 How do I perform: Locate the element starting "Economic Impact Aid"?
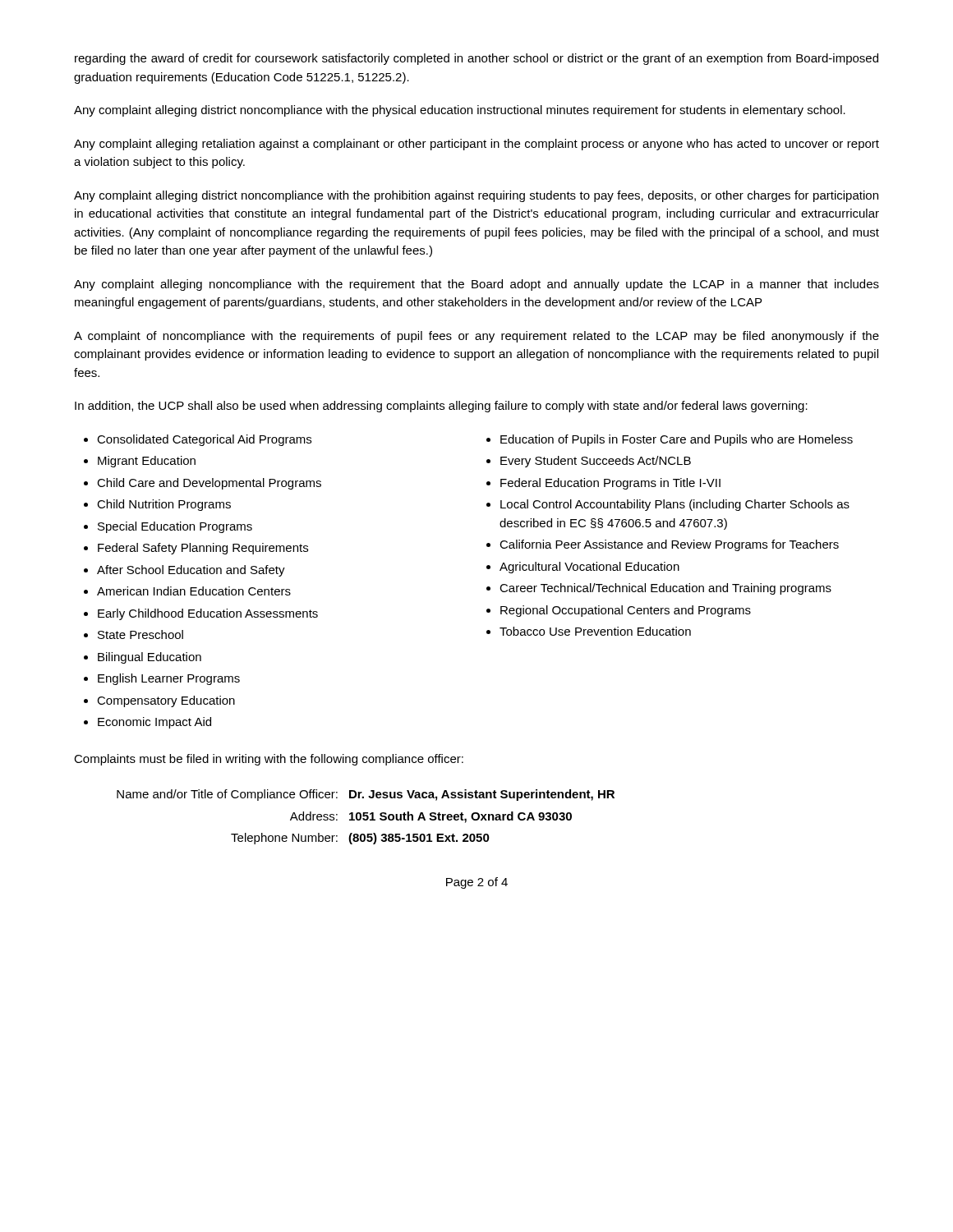pos(154,722)
